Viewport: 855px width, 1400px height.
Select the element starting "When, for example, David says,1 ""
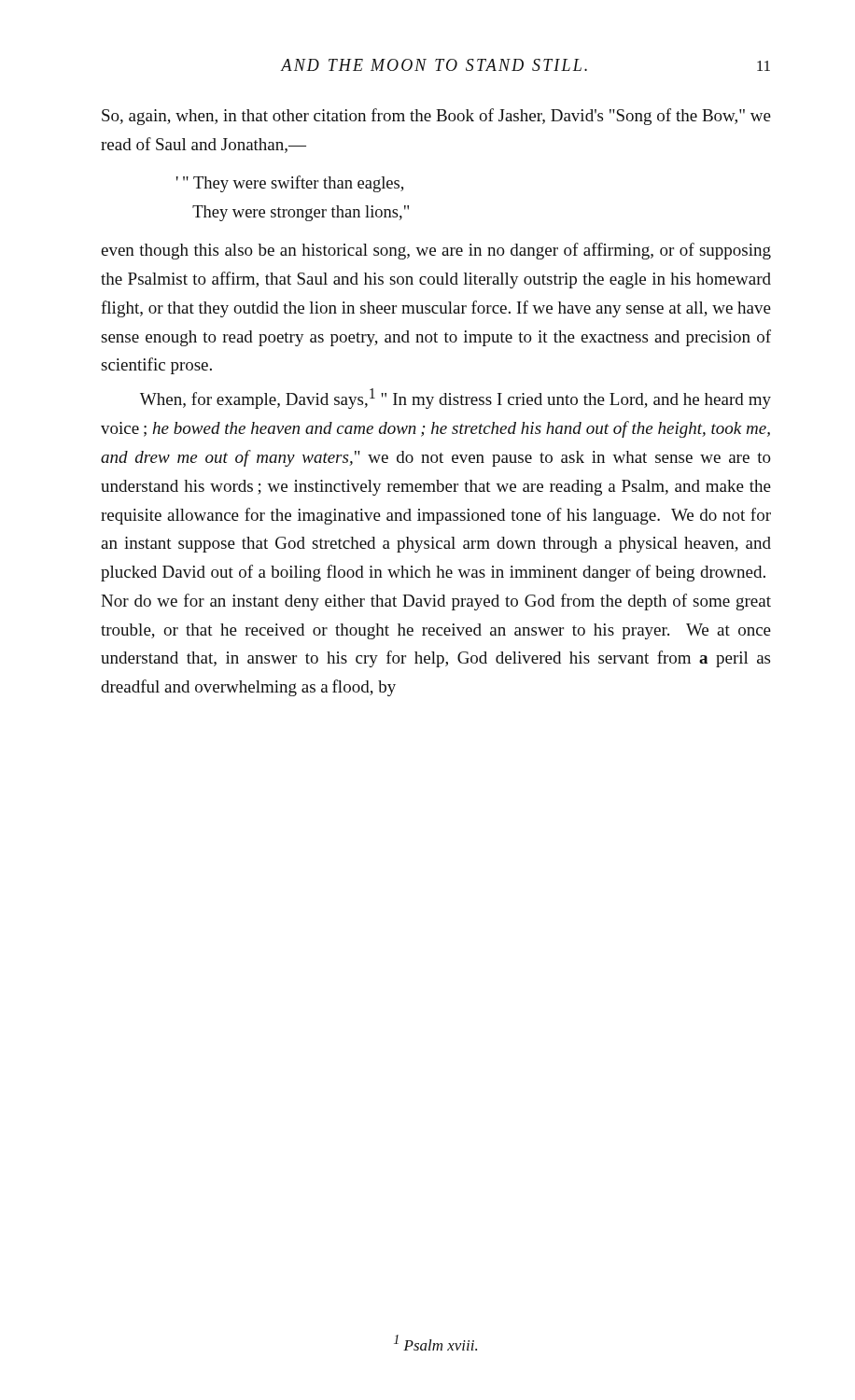[436, 542]
